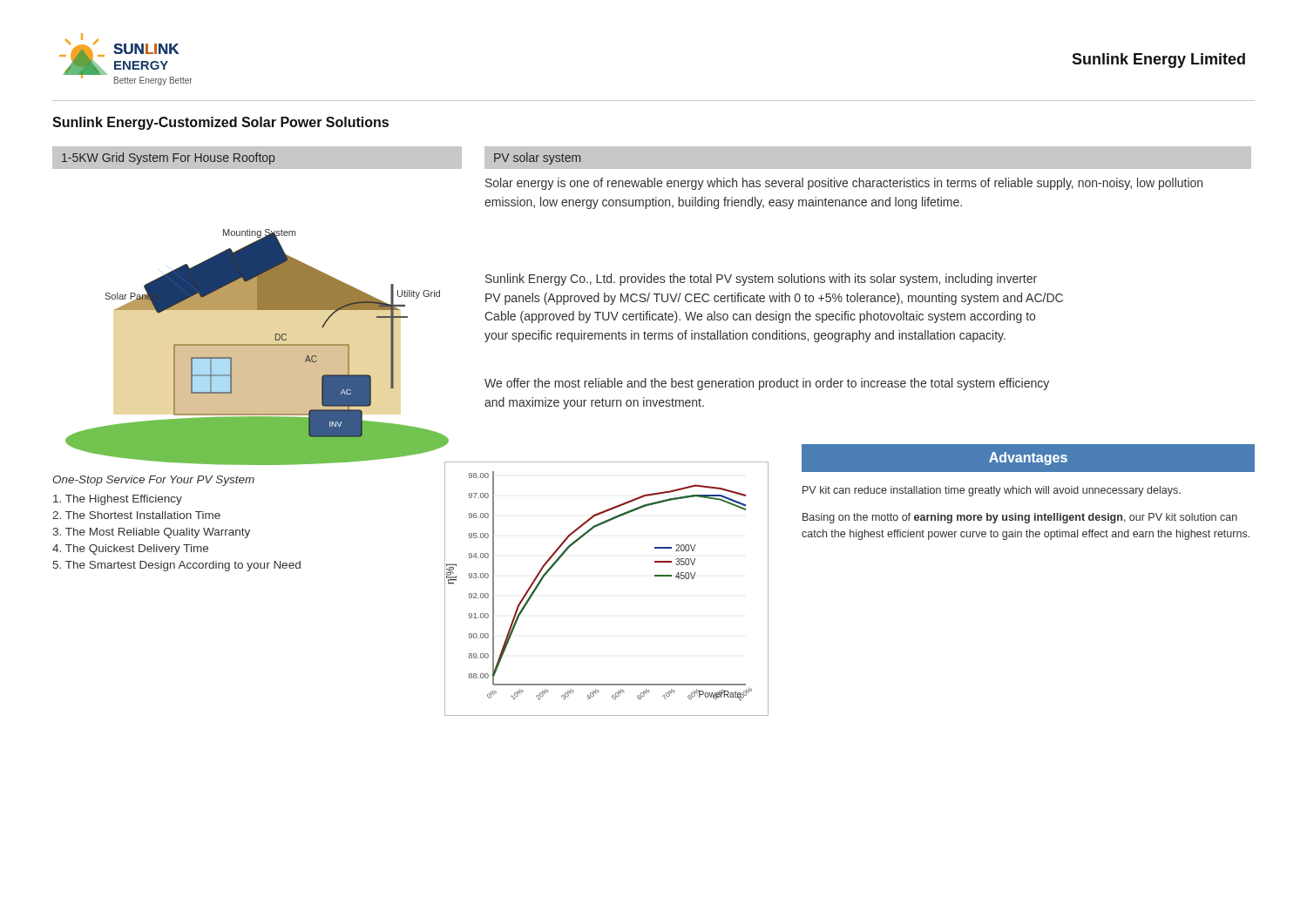The height and width of the screenshot is (924, 1307).
Task: Click on the list item with the text "4. The Quickest Delivery"
Action: (x=131, y=548)
